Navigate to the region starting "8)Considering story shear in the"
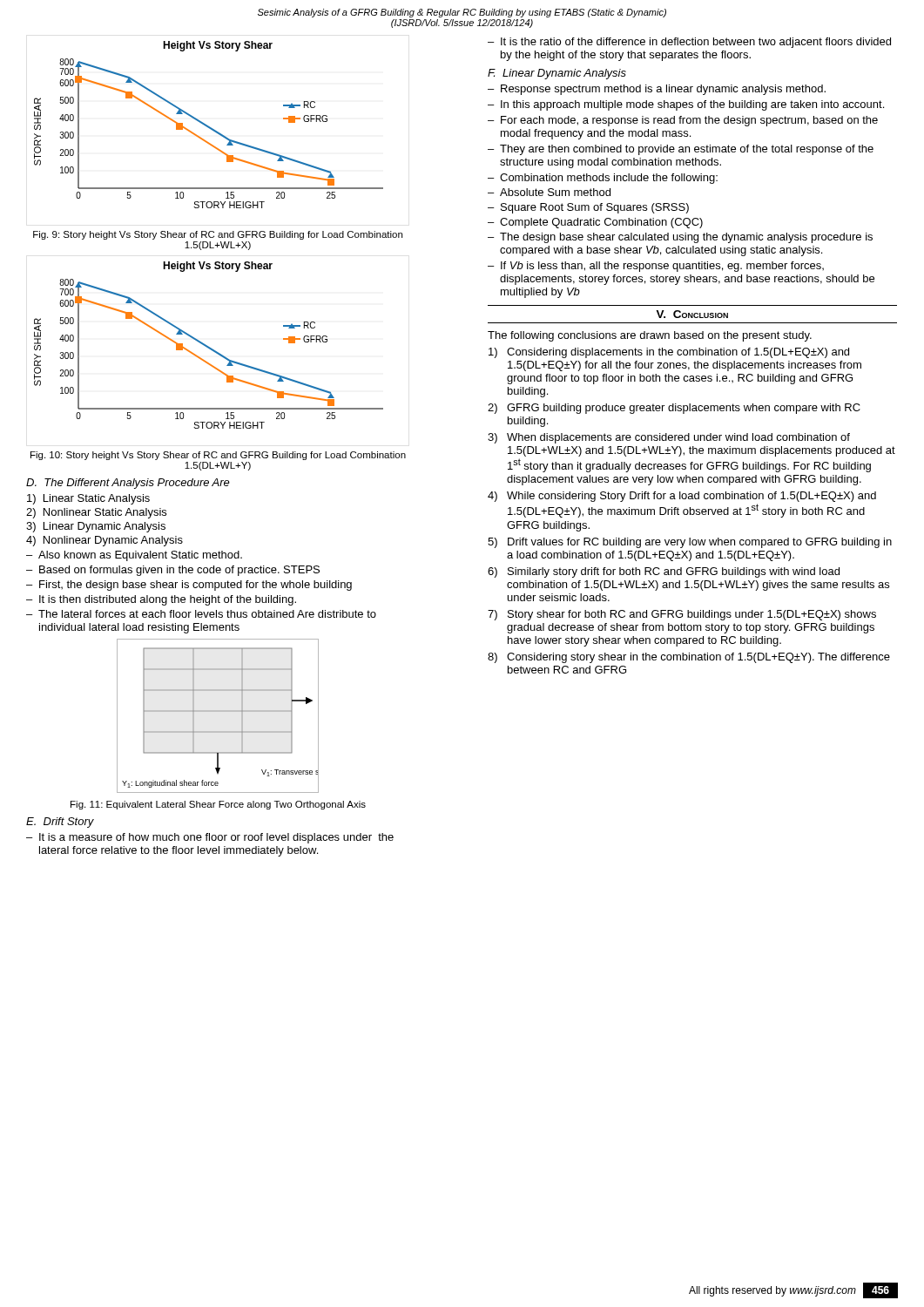924x1307 pixels. 692,663
